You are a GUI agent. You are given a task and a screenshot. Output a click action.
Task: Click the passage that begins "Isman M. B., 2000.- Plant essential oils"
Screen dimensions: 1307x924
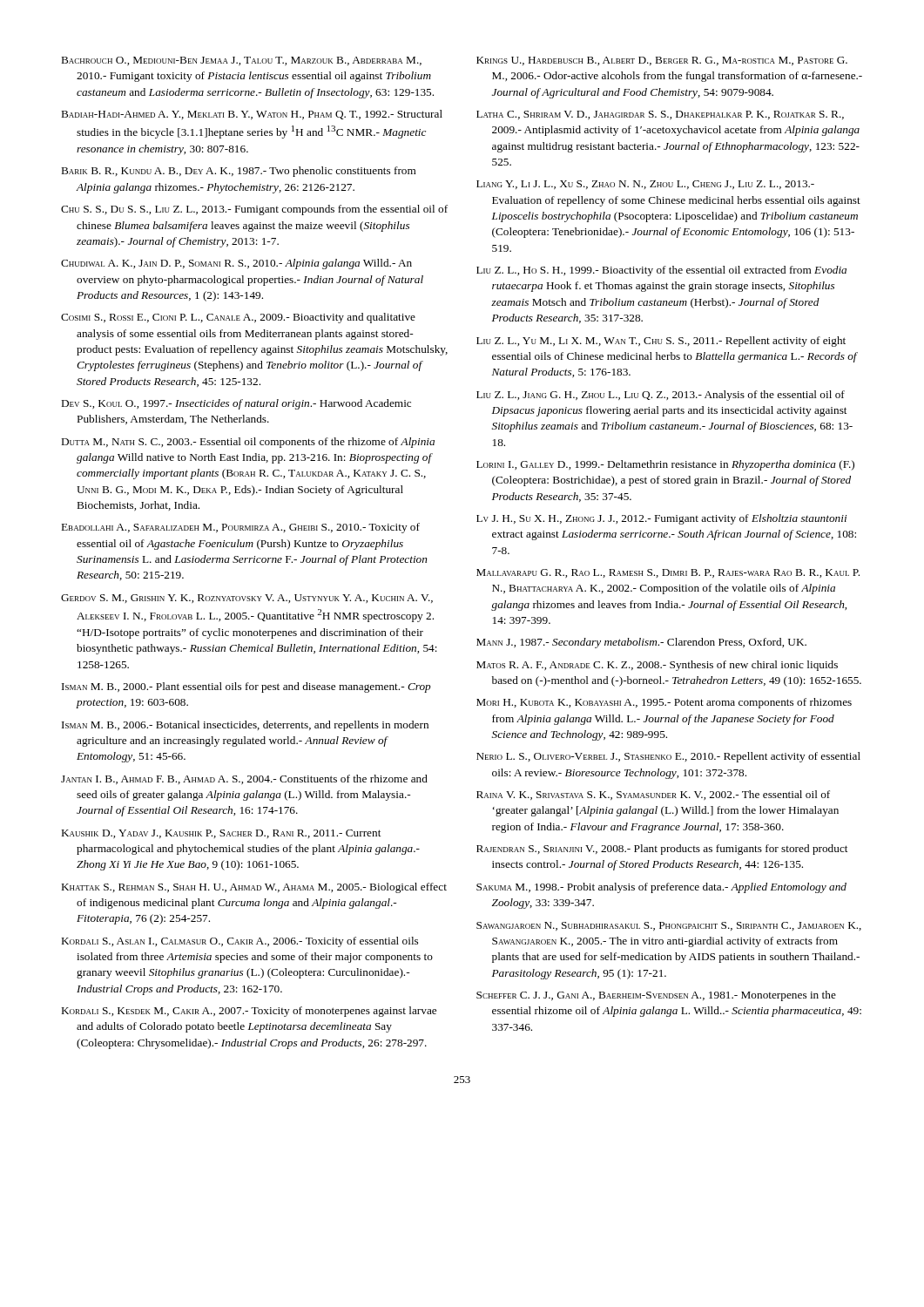[246, 694]
